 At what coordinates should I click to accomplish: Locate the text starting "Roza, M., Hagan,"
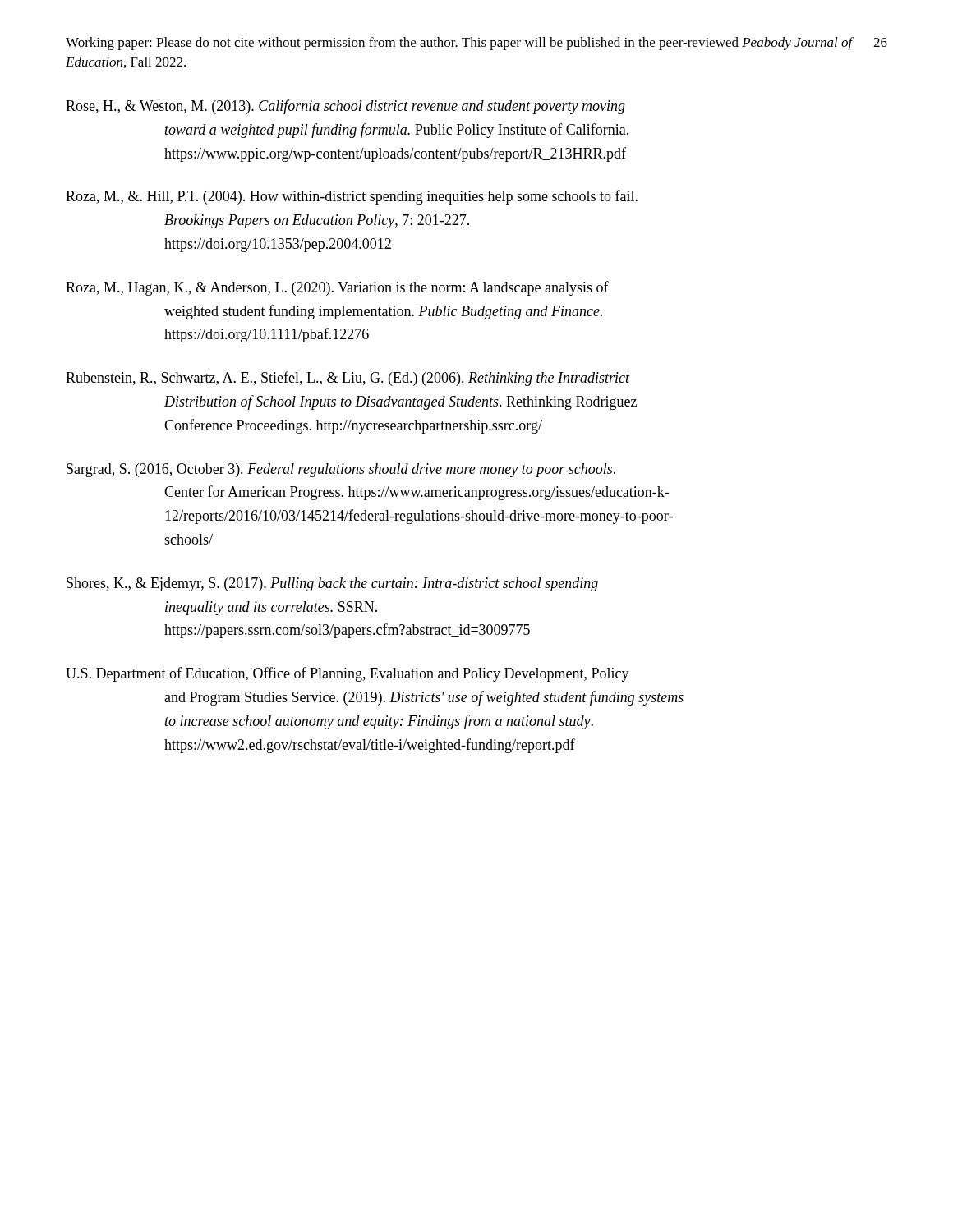(476, 311)
